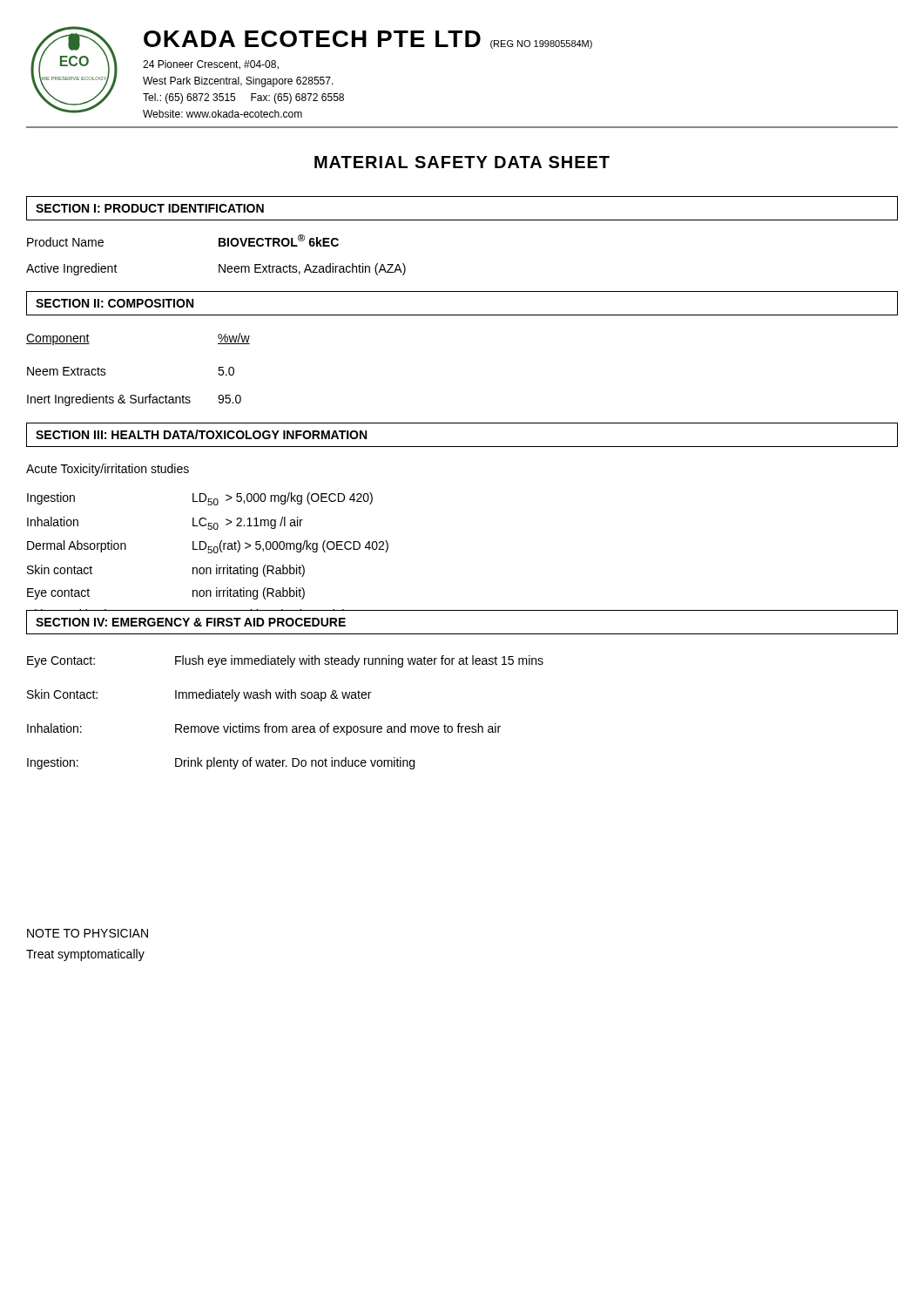Locate the text that reads "Acute Toxicity/irritation studies"

click(x=108, y=469)
